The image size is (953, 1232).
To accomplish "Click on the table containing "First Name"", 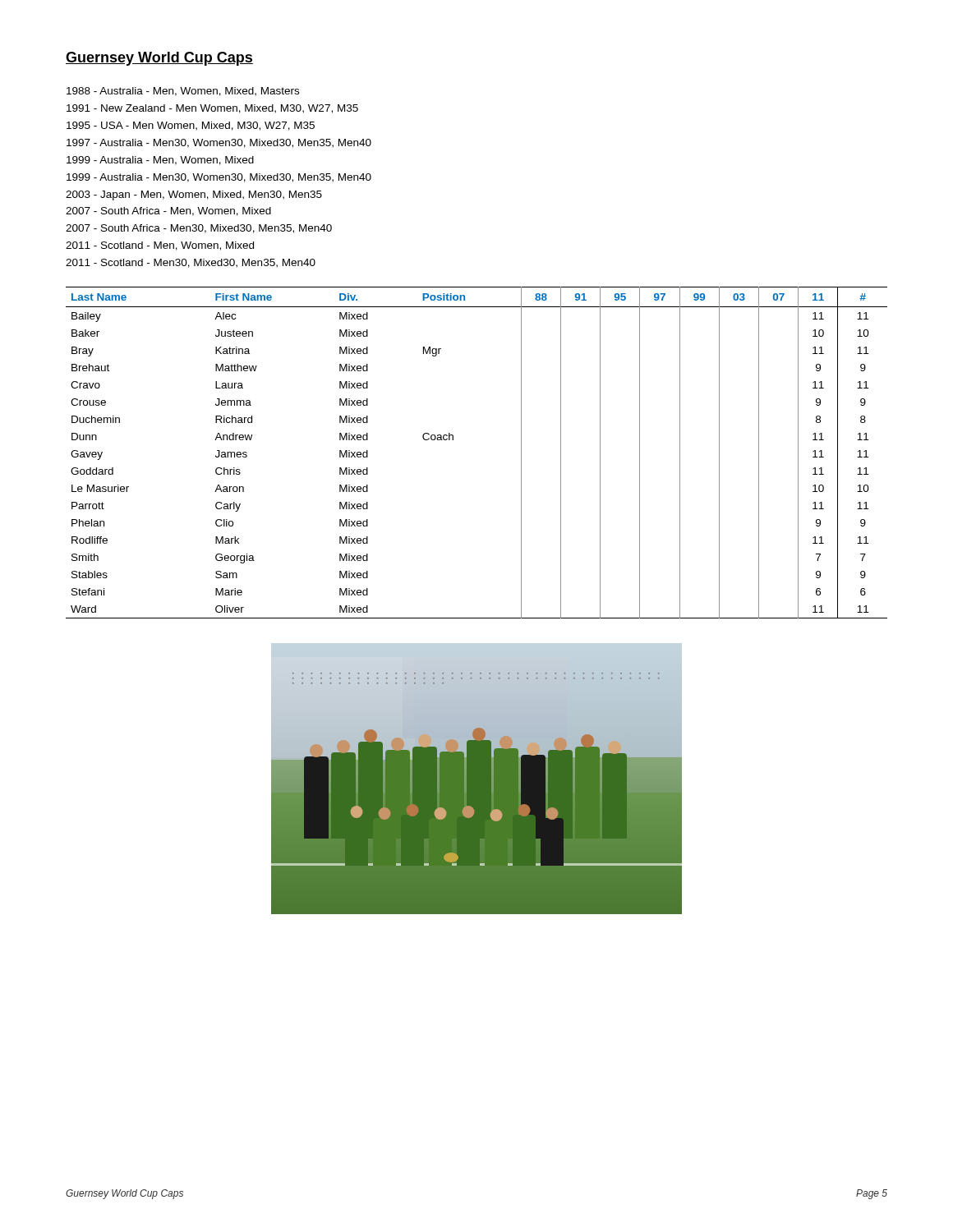I will [476, 453].
